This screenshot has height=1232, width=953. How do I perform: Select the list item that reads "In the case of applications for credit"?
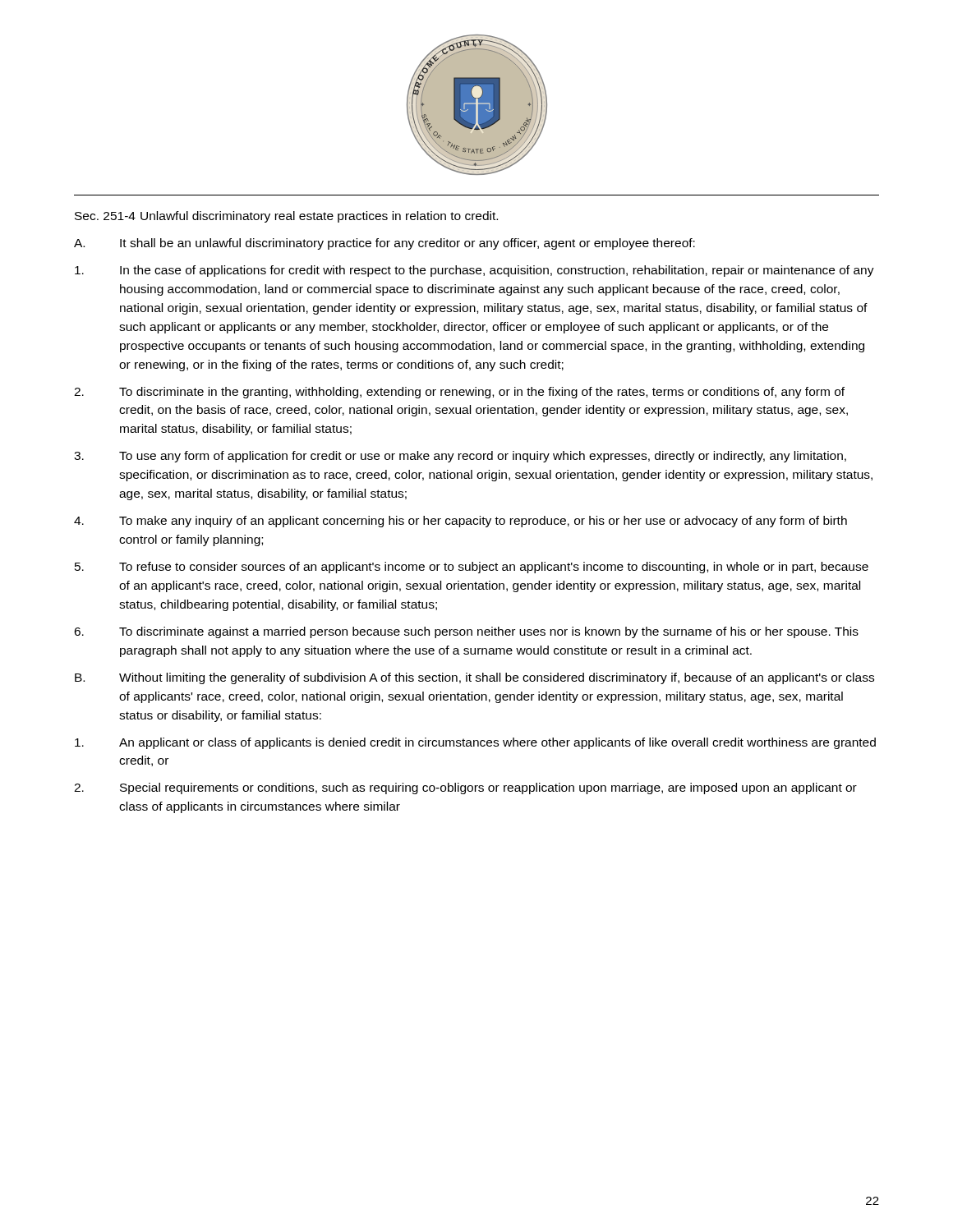point(476,318)
